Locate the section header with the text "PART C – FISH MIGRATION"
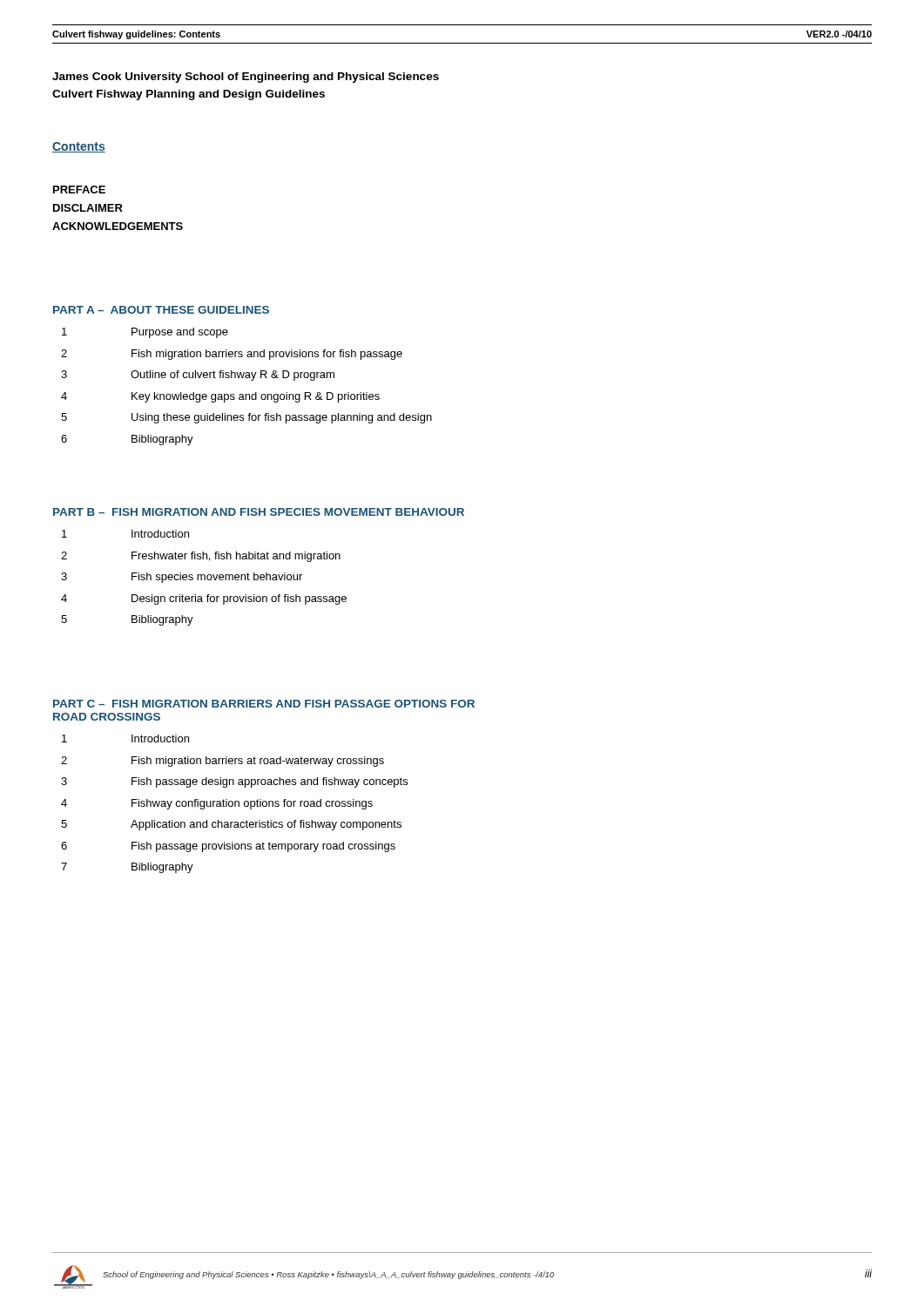924x1307 pixels. click(462, 710)
